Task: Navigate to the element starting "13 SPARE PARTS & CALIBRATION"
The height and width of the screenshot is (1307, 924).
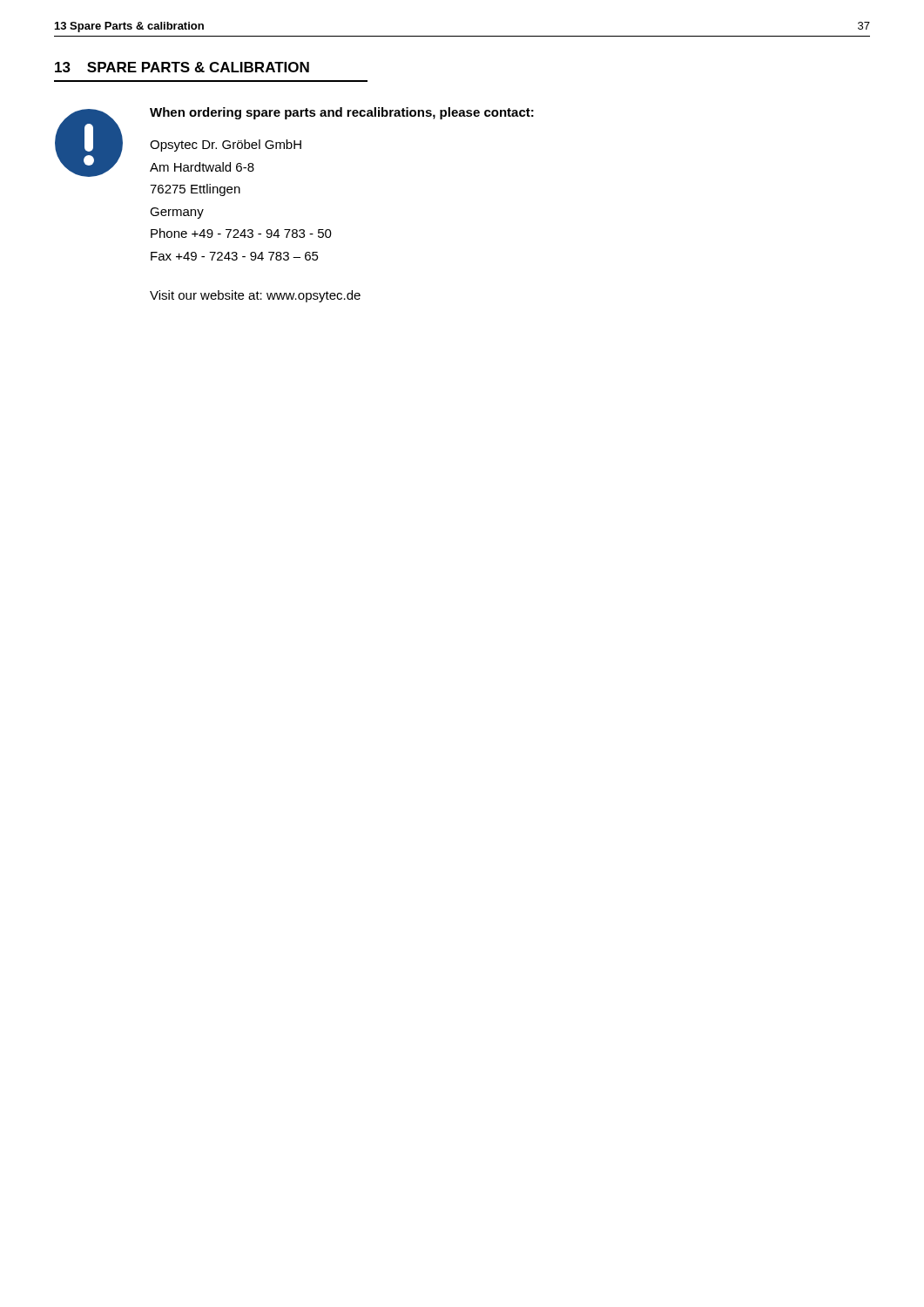Action: (x=182, y=68)
